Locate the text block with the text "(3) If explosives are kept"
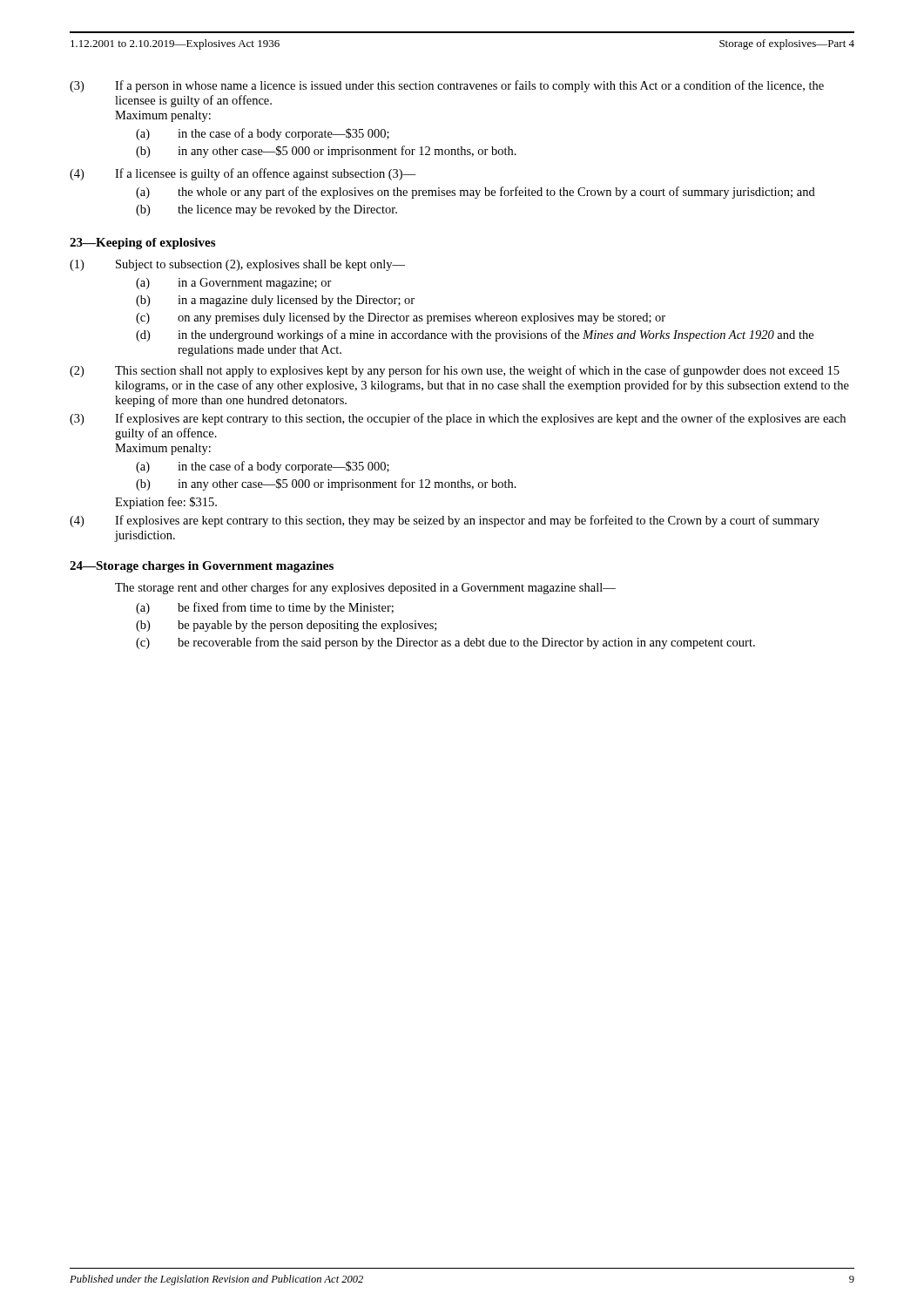 [458, 419]
